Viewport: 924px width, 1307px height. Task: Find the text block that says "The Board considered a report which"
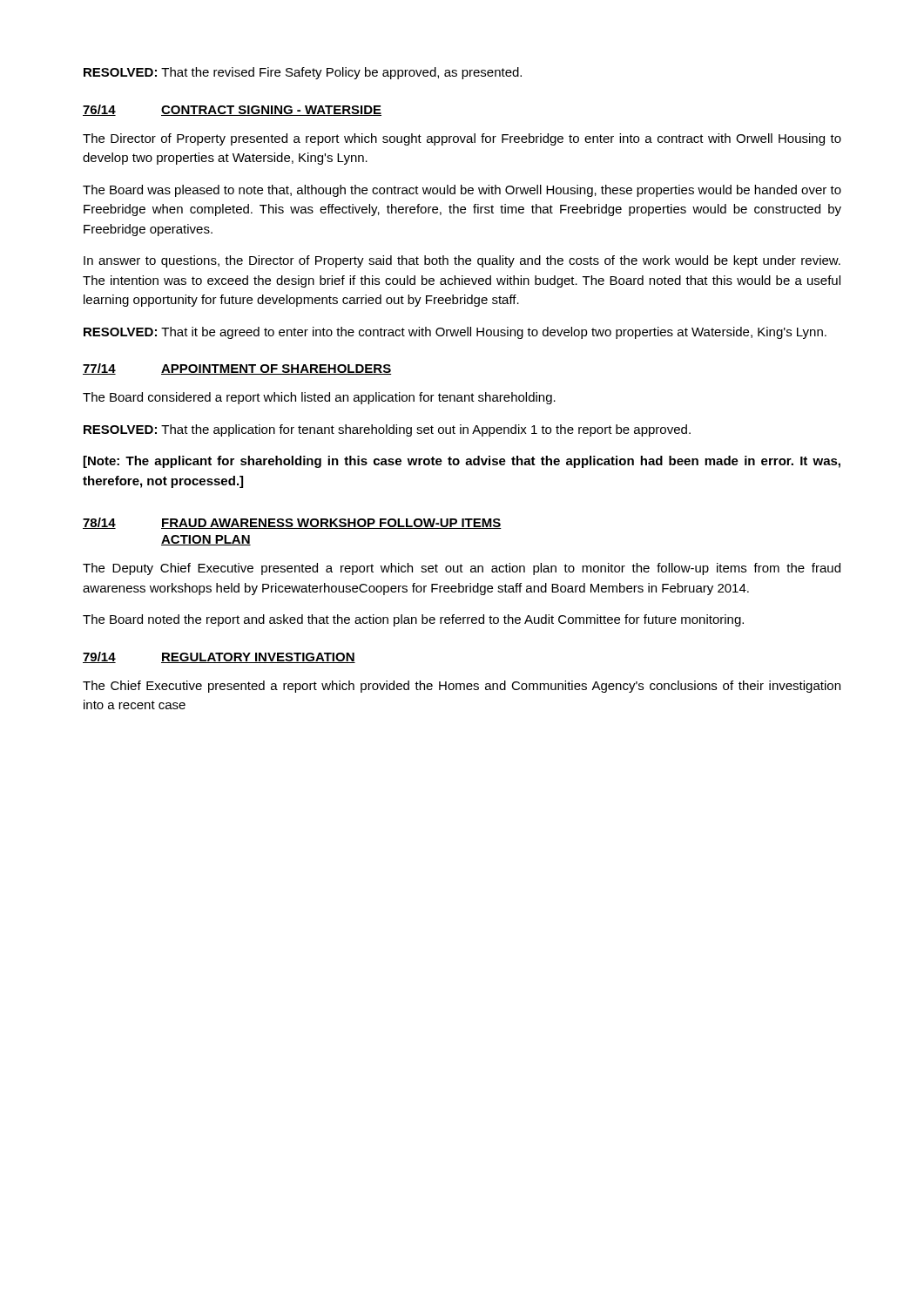tap(319, 397)
